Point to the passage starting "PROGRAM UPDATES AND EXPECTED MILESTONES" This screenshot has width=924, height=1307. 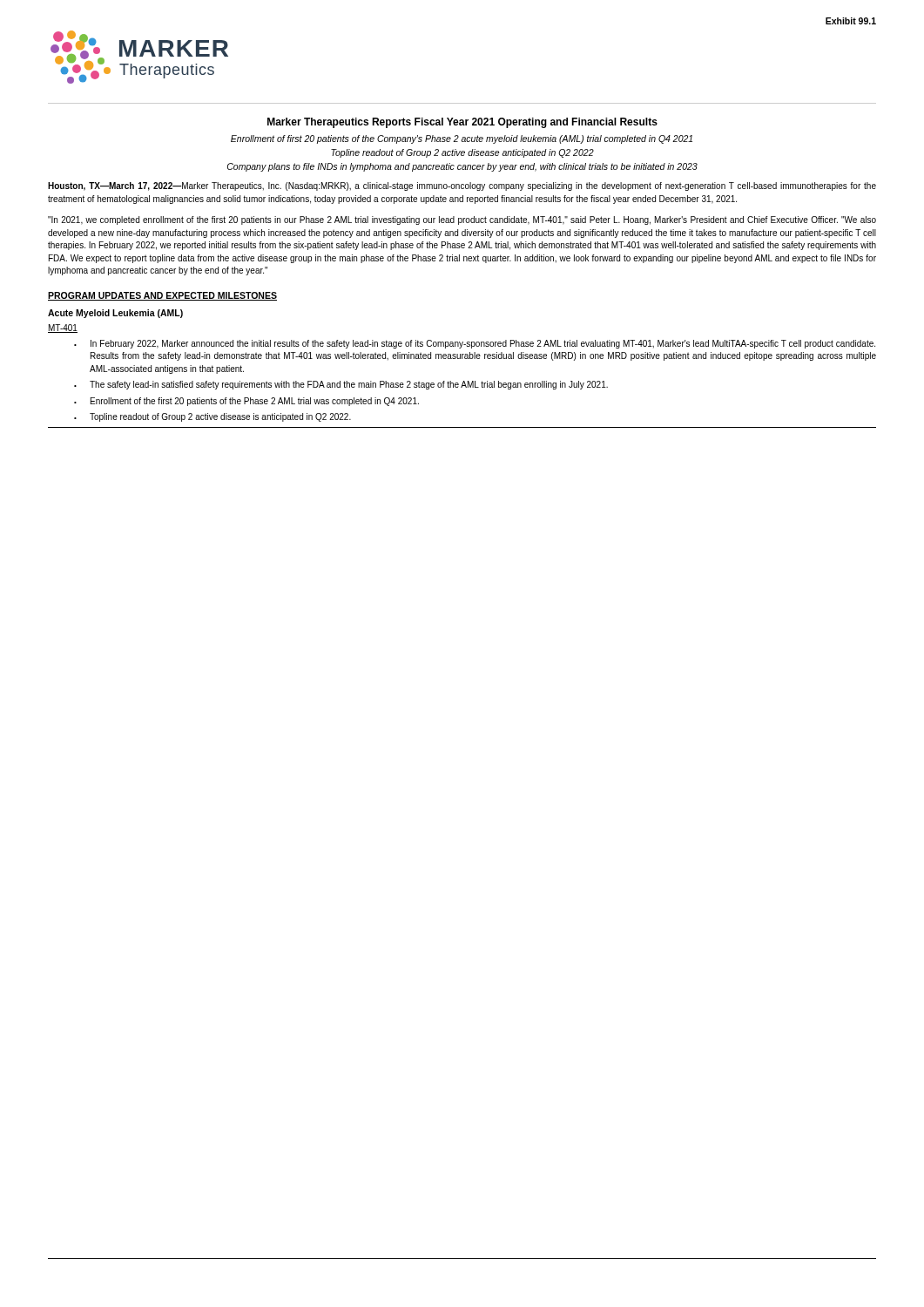coord(162,295)
